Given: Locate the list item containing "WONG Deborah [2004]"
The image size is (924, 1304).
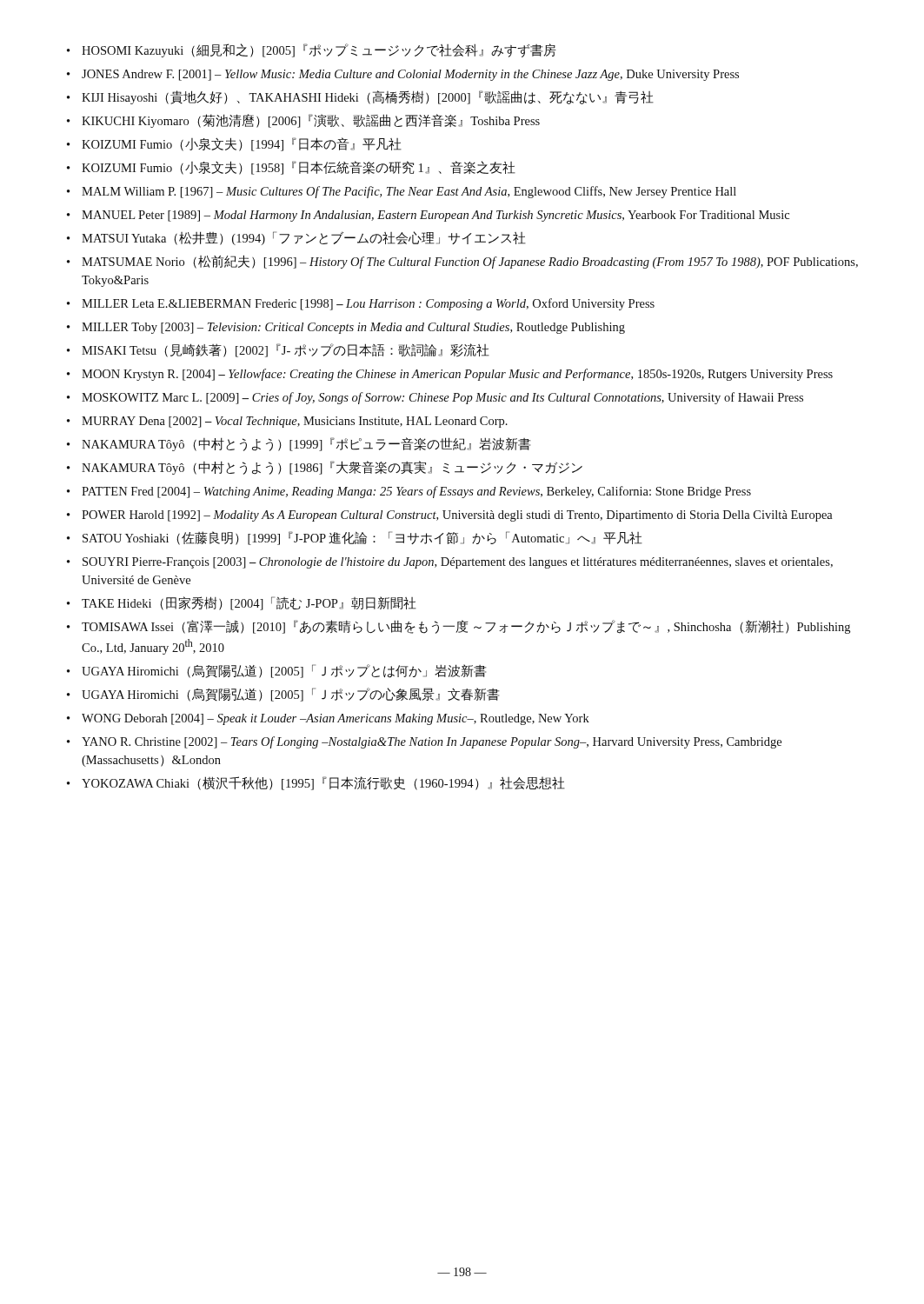Looking at the screenshot, I should click(335, 718).
